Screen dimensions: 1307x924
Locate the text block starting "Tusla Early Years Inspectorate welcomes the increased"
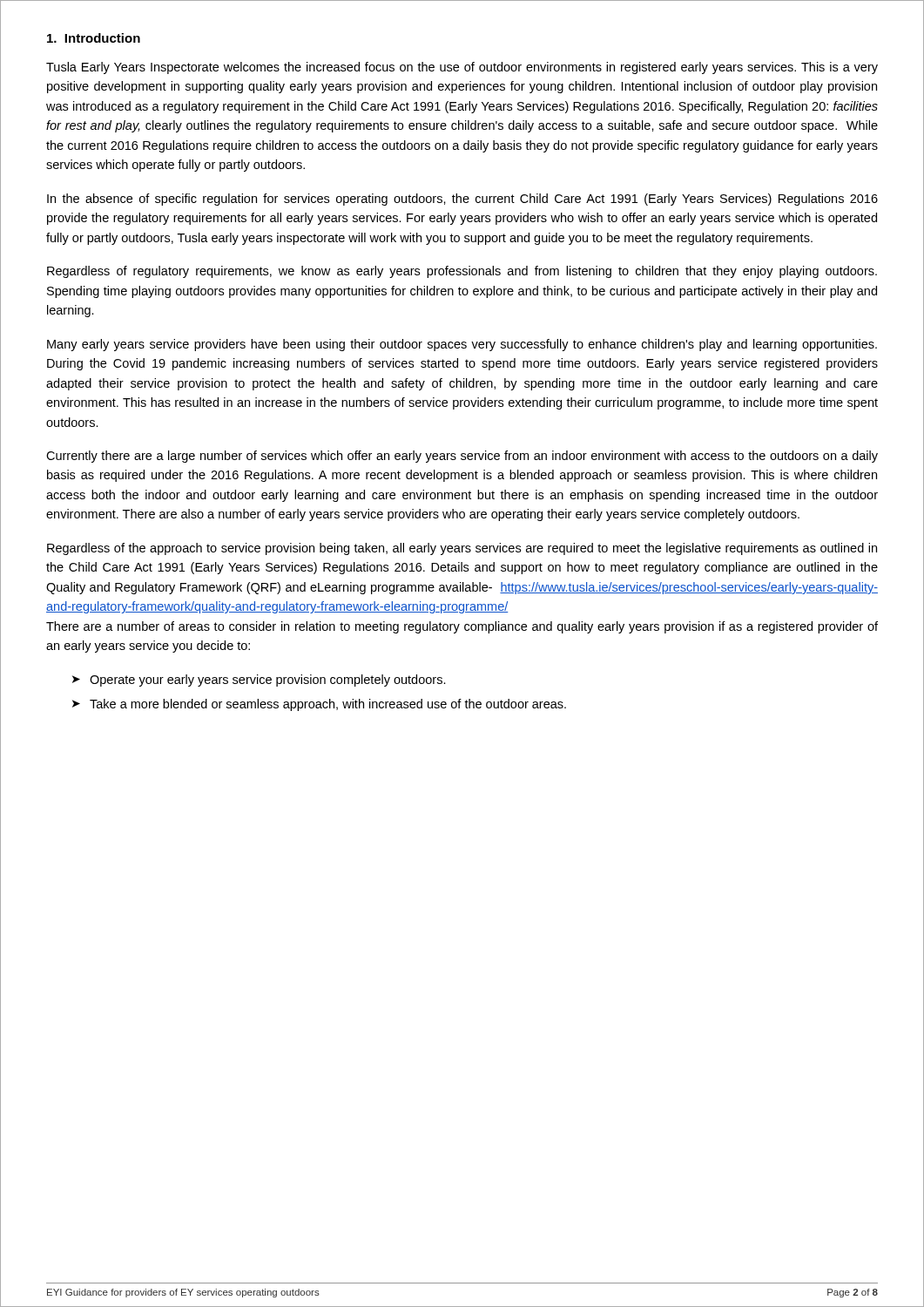tap(462, 116)
